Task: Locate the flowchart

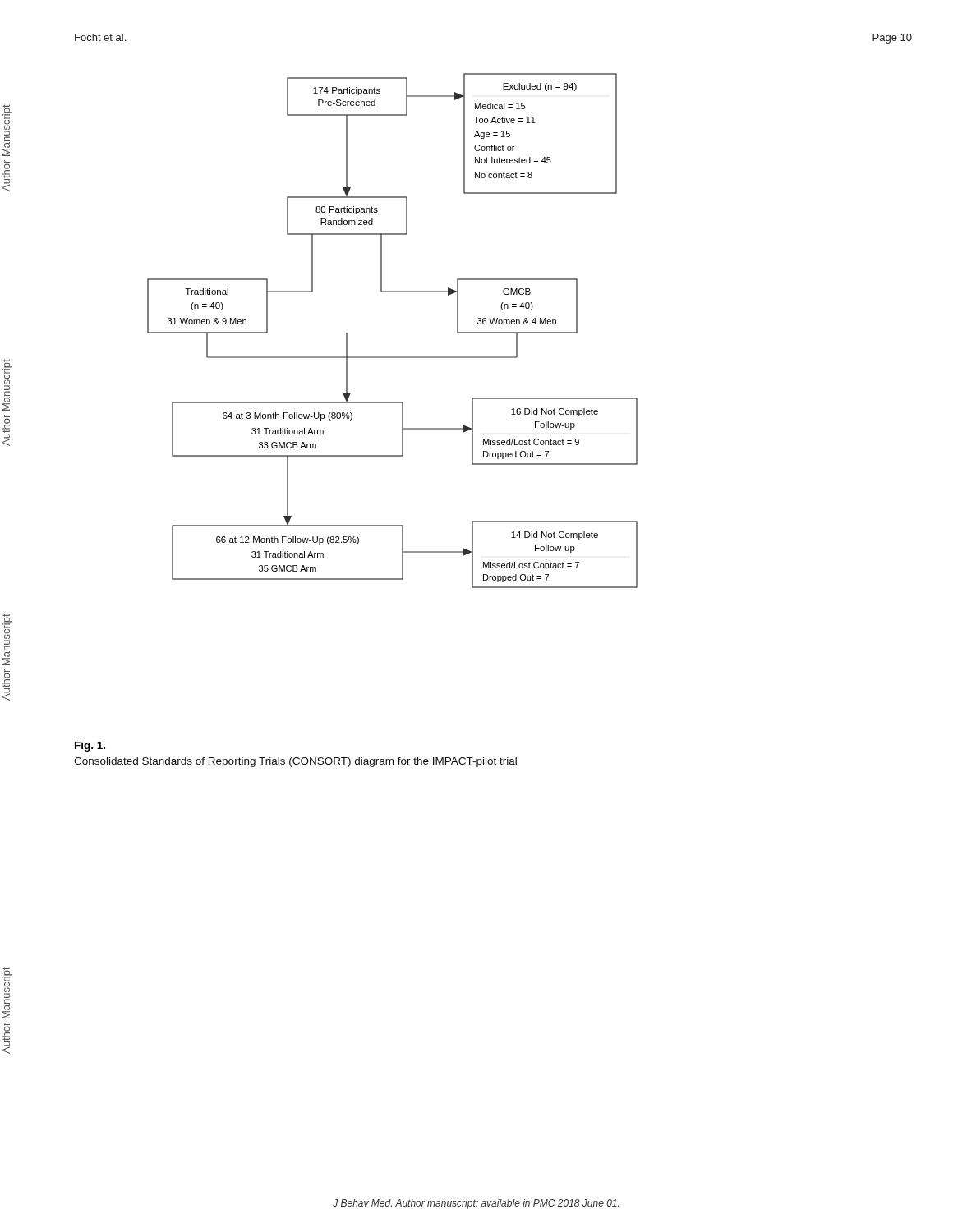Action: point(493,390)
